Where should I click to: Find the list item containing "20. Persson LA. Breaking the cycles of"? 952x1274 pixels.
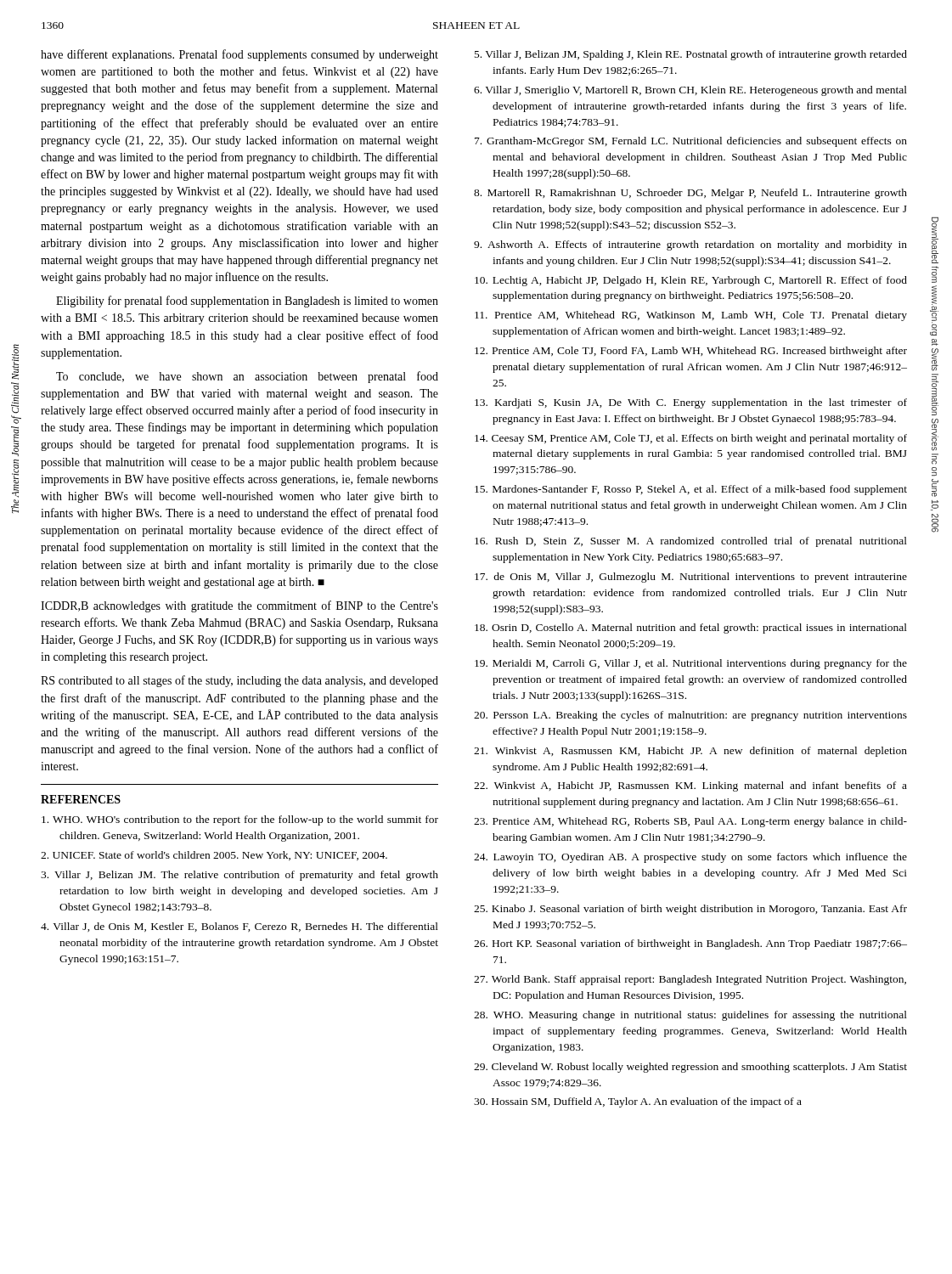click(690, 723)
